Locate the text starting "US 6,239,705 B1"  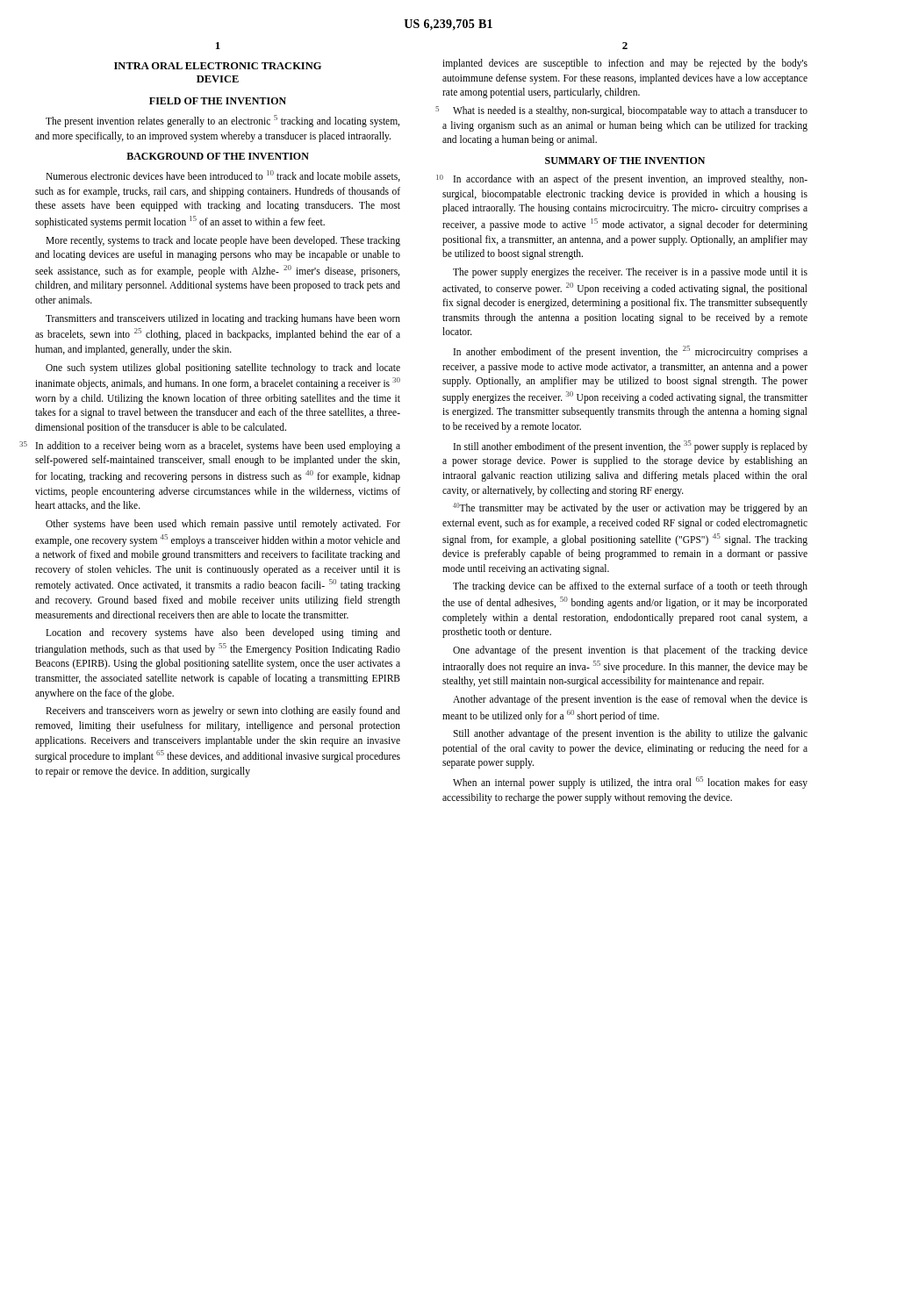pos(448,24)
